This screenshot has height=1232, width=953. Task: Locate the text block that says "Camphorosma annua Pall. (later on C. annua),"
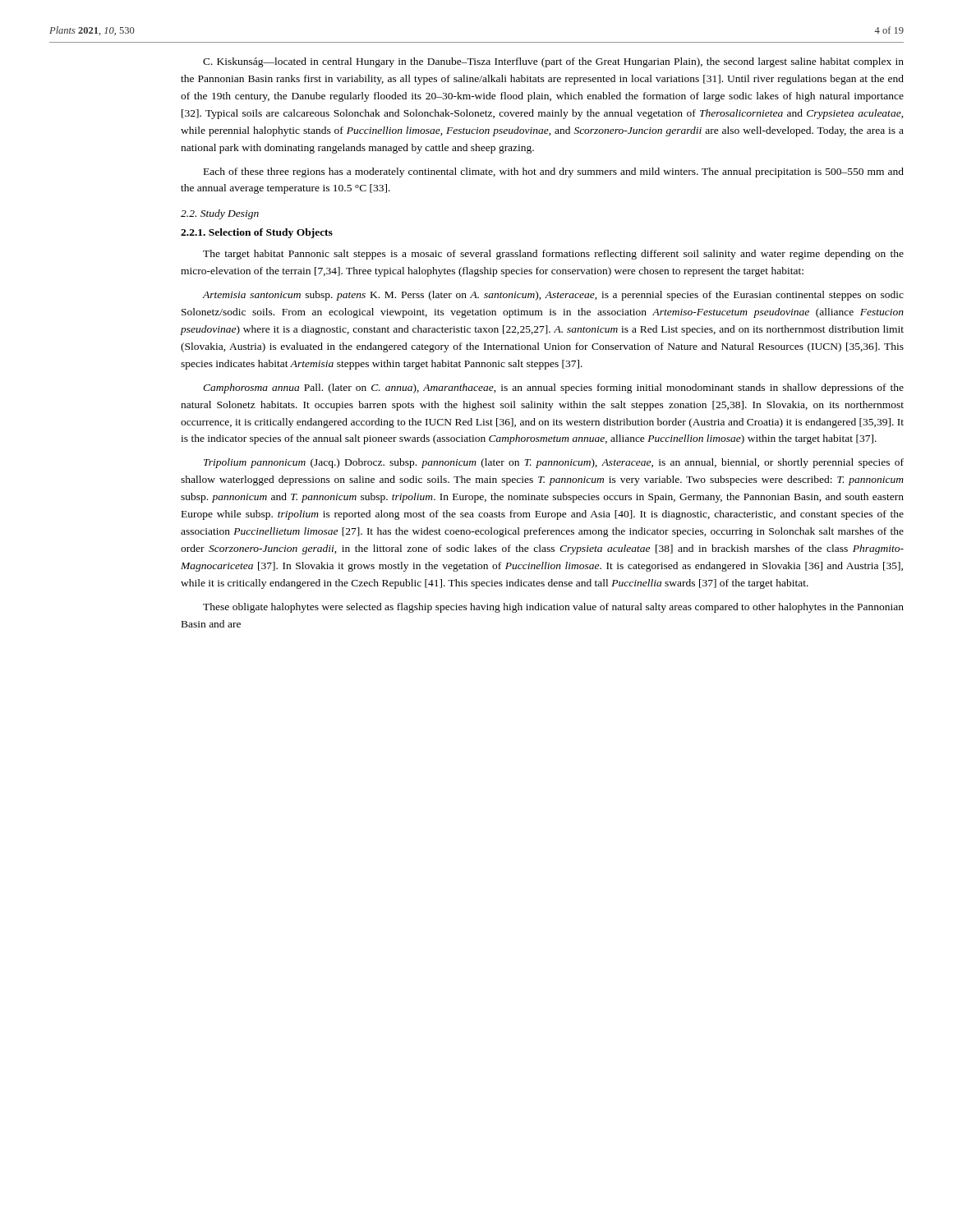tap(542, 413)
